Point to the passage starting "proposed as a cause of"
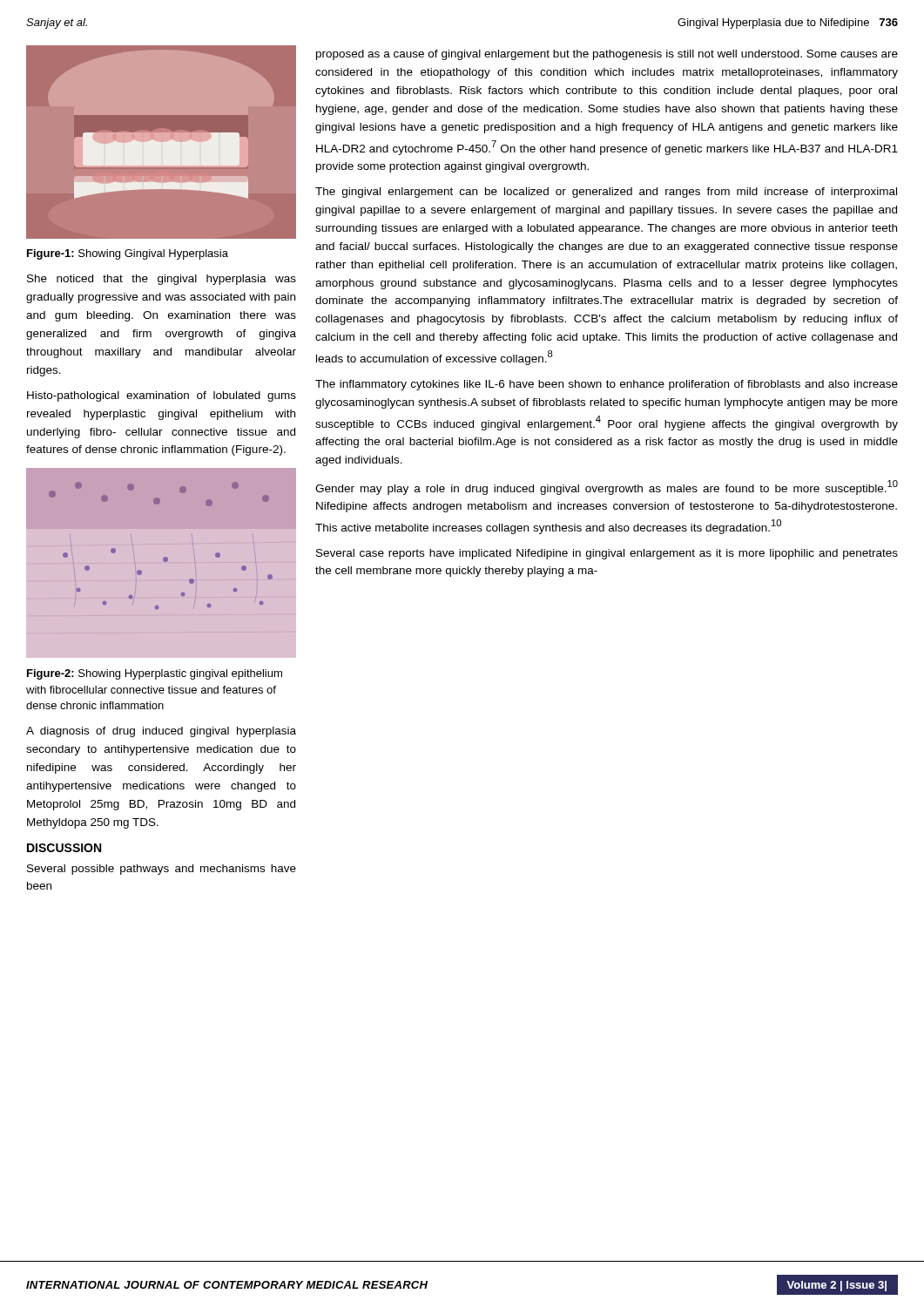Image resolution: width=924 pixels, height=1307 pixels. [x=607, y=110]
